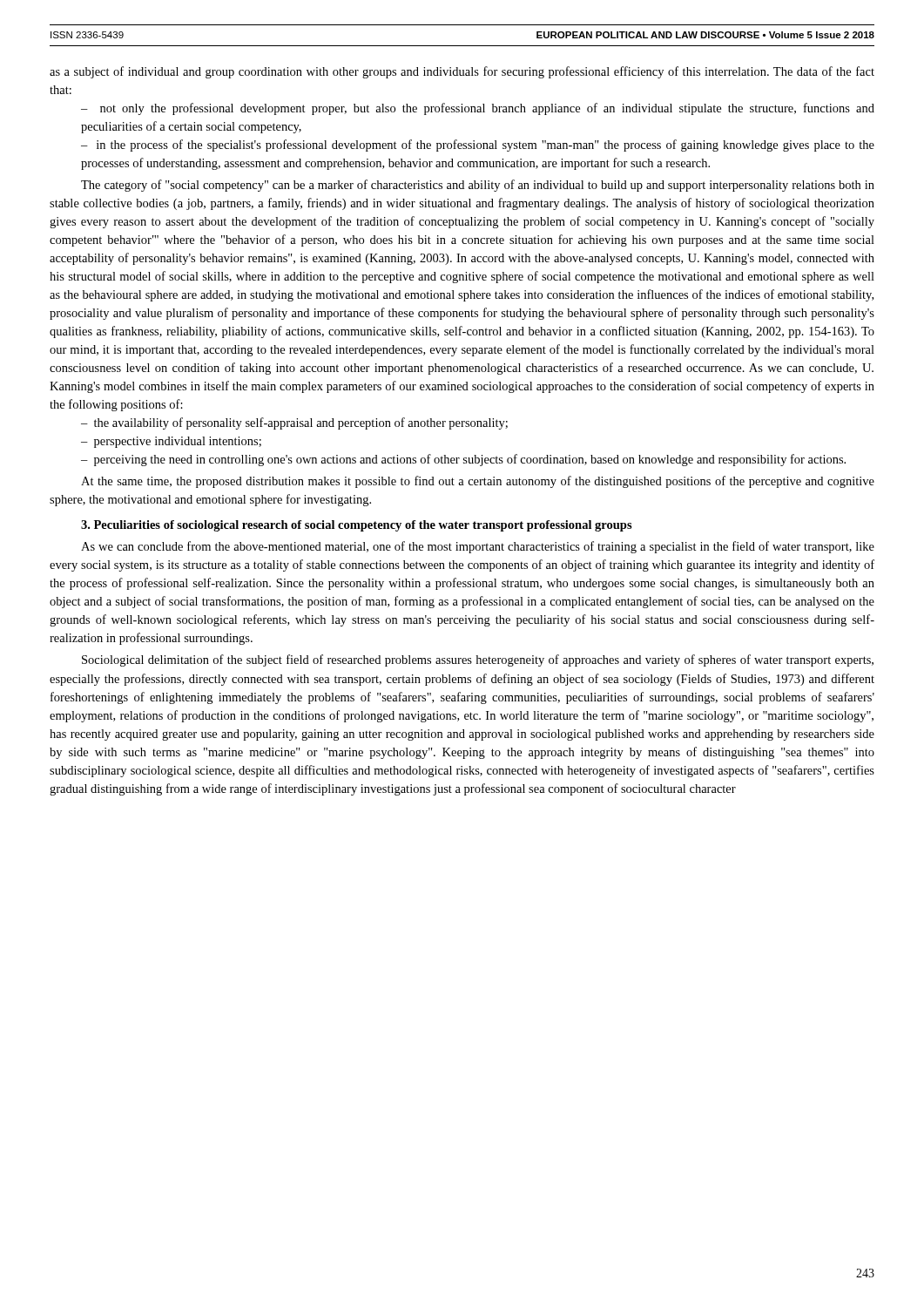Find the block on this page that starts "as a subject of individual"
The image size is (924, 1307).
click(x=462, y=81)
